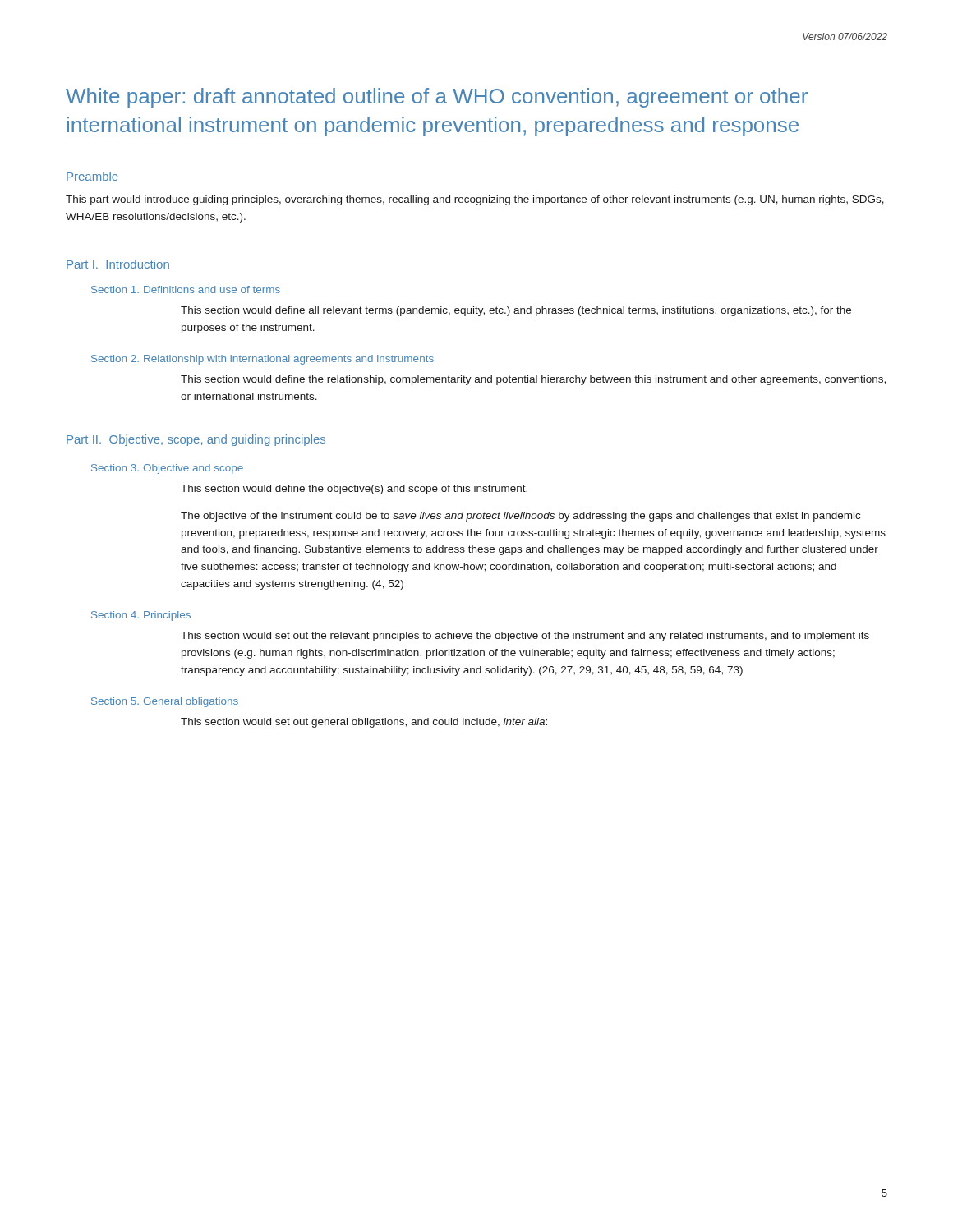Screen dimensions: 1232x953
Task: Point to the title beginning "White paper: draft annotated outline of a WHO"
Action: pos(476,111)
